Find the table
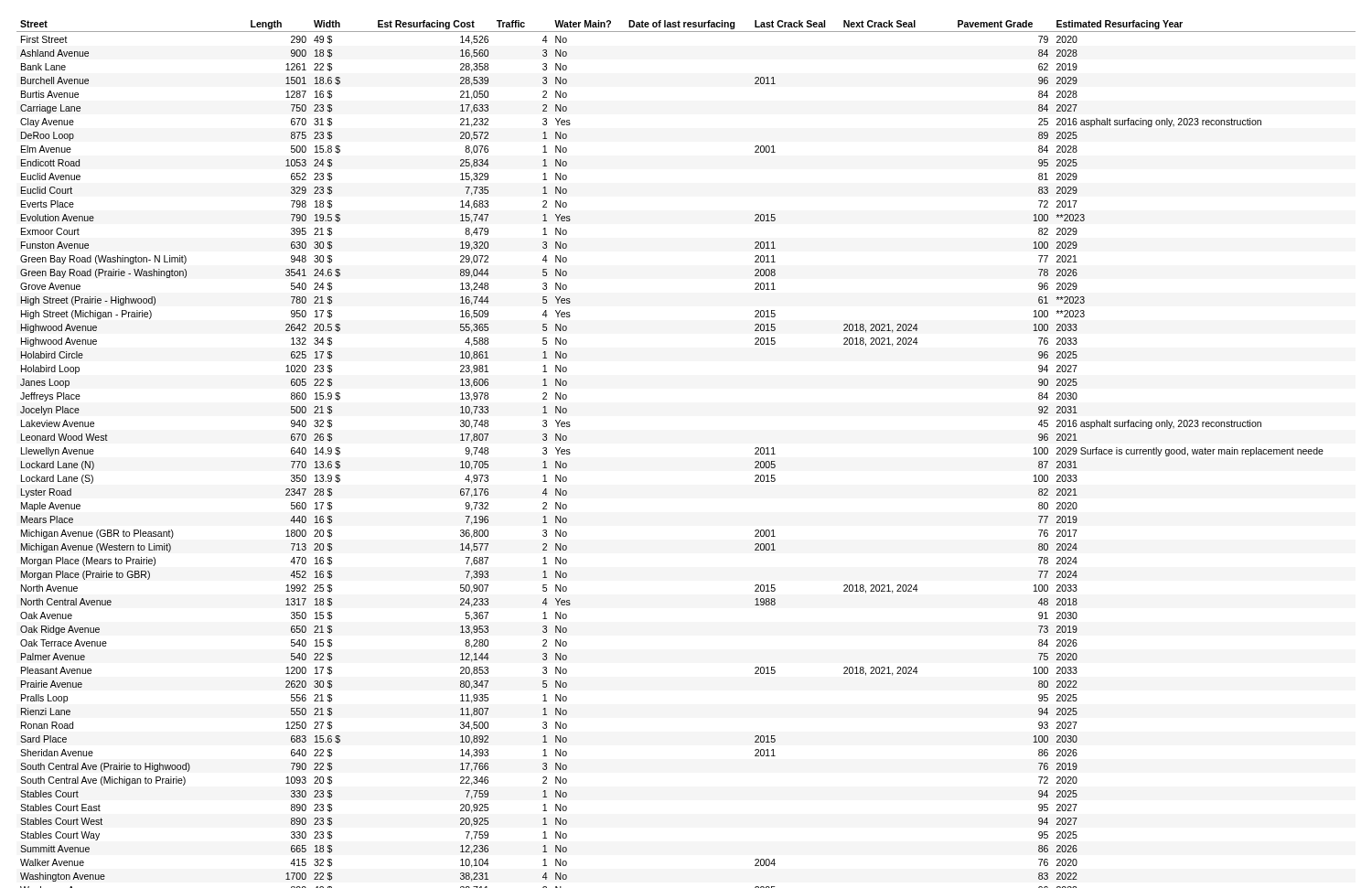Image resolution: width=1372 pixels, height=888 pixels. click(x=686, y=452)
